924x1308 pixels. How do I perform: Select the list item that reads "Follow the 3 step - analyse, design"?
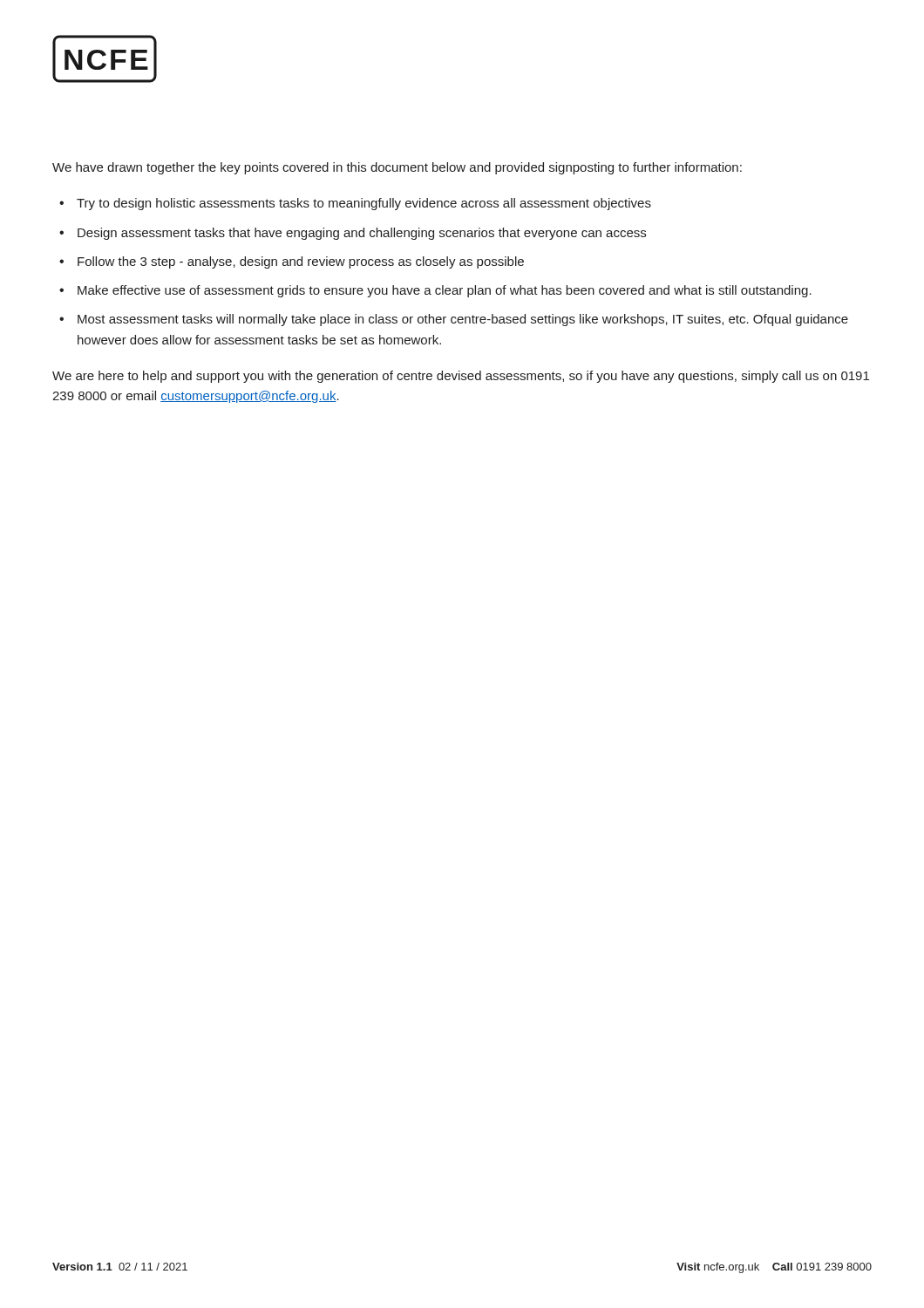pos(301,261)
